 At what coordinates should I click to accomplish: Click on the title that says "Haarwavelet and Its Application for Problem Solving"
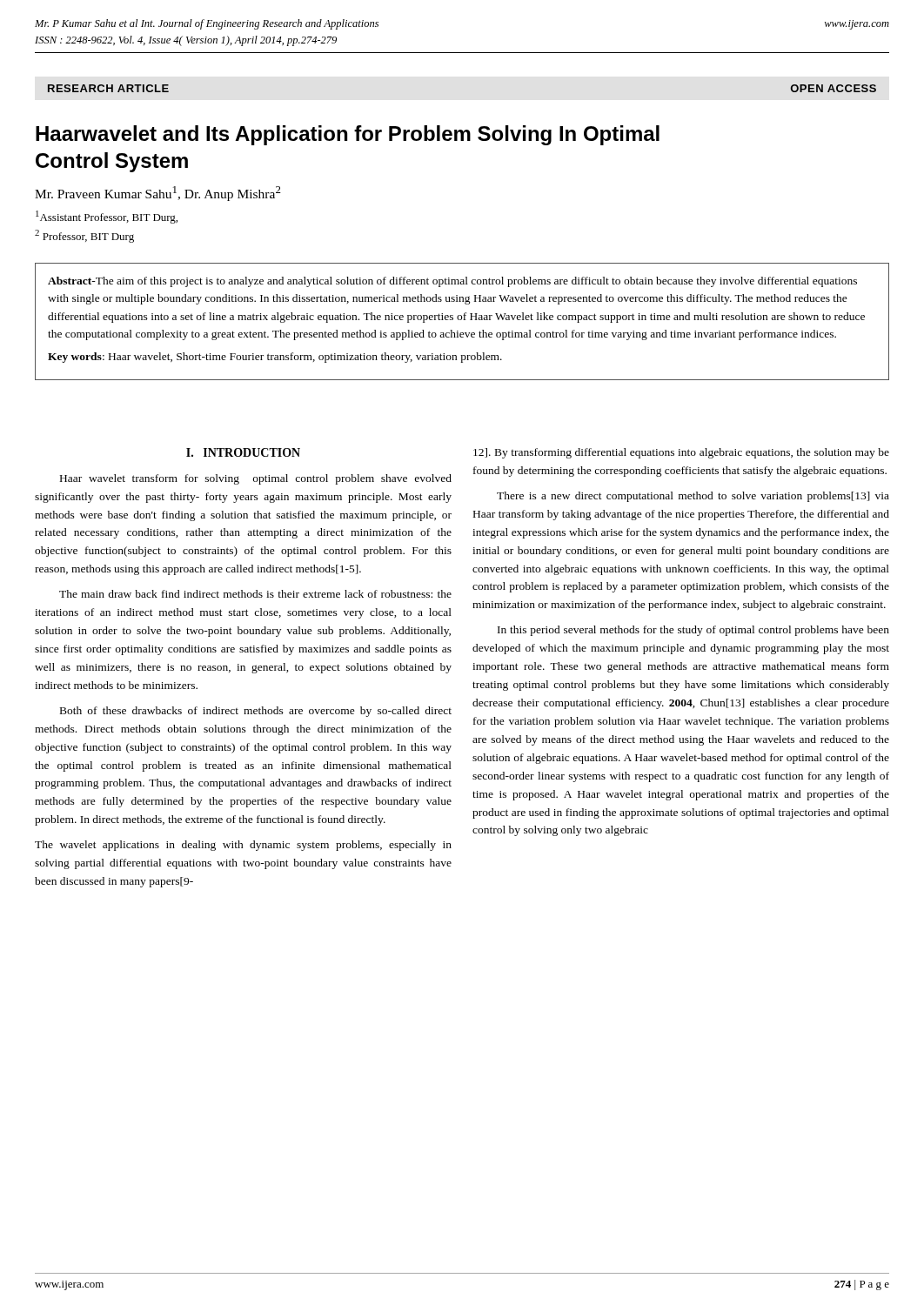[x=348, y=135]
